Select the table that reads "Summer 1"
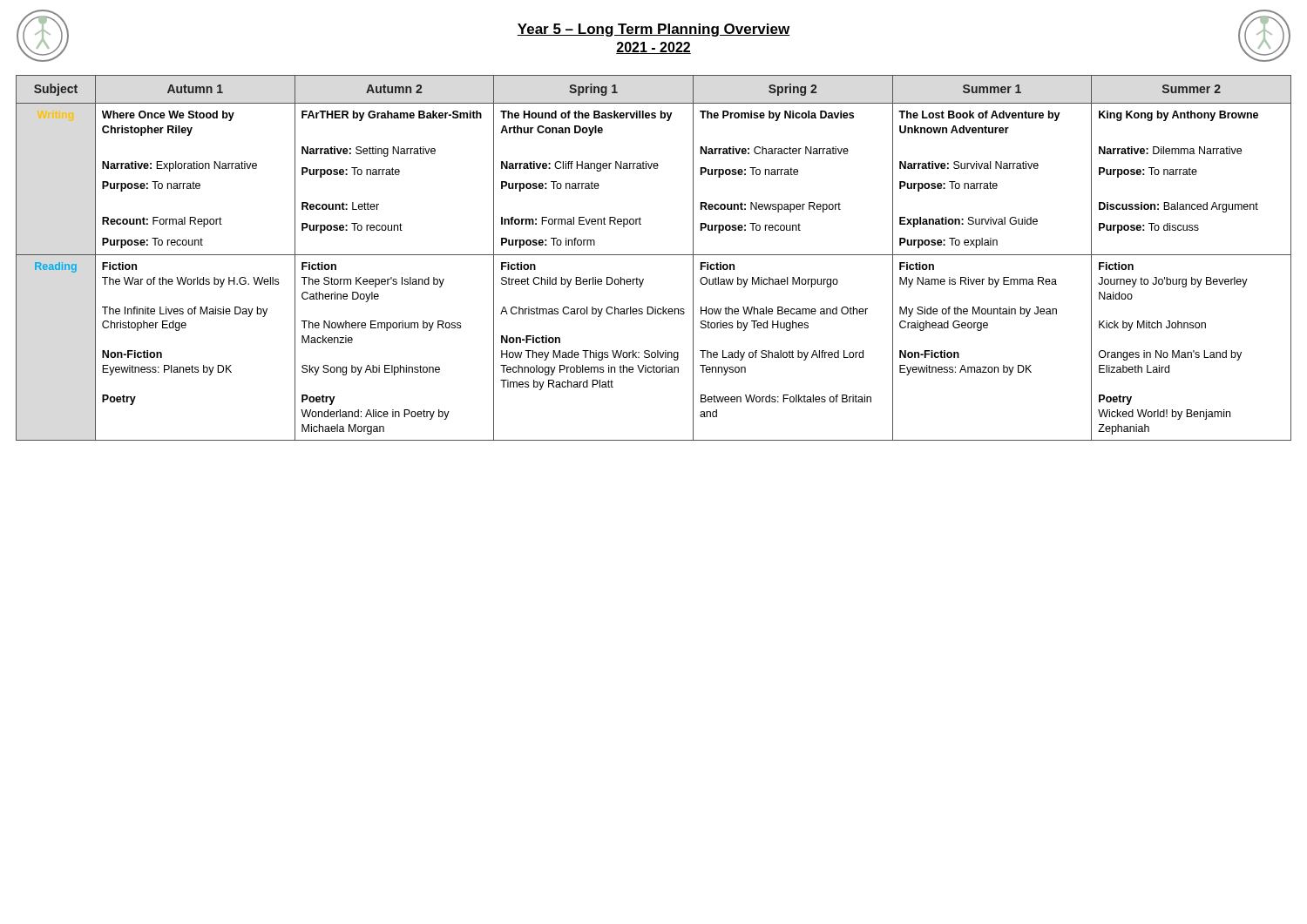The image size is (1307, 924). click(654, 258)
